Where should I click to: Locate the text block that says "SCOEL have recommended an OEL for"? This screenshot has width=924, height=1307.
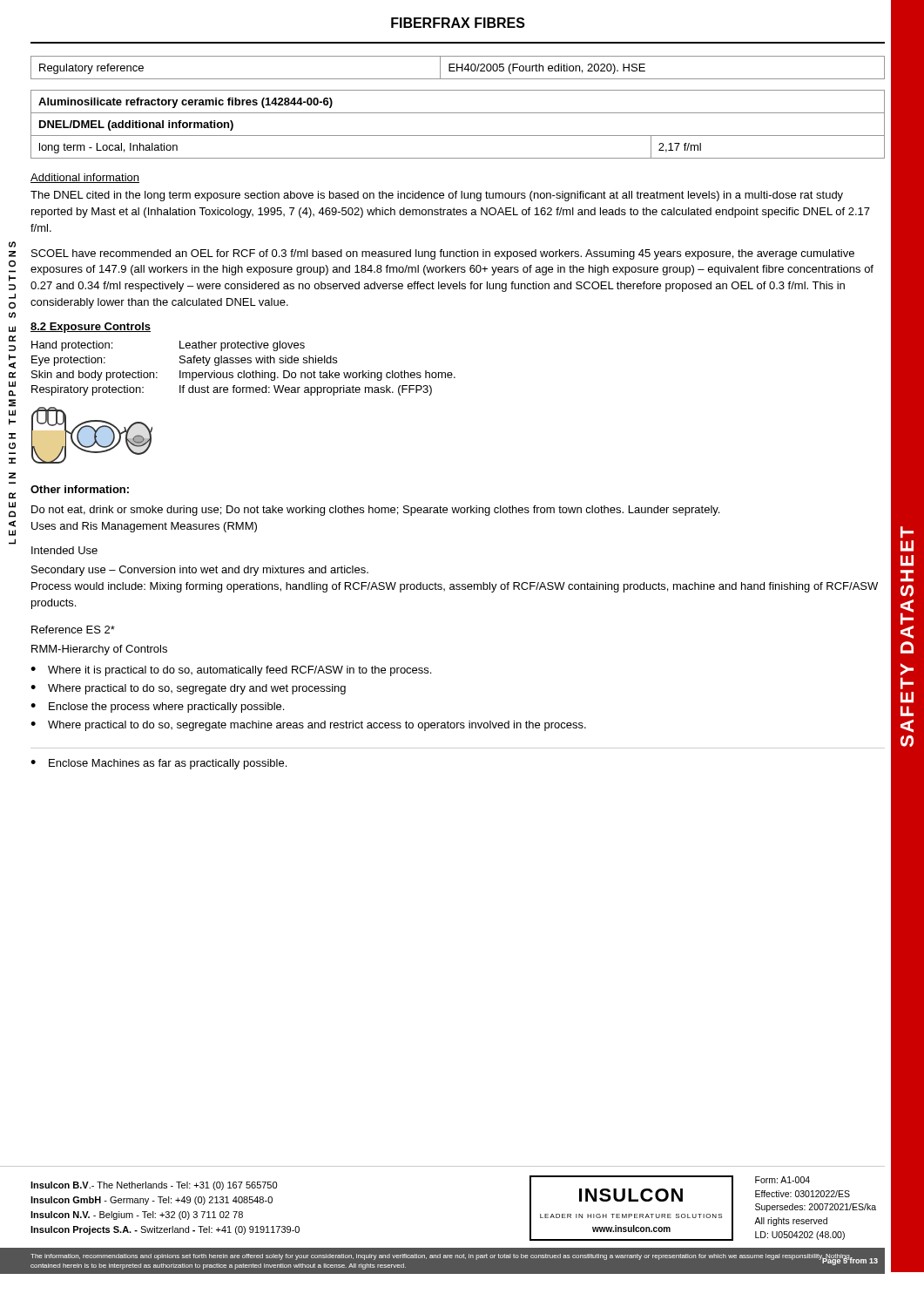pyautogui.click(x=452, y=277)
